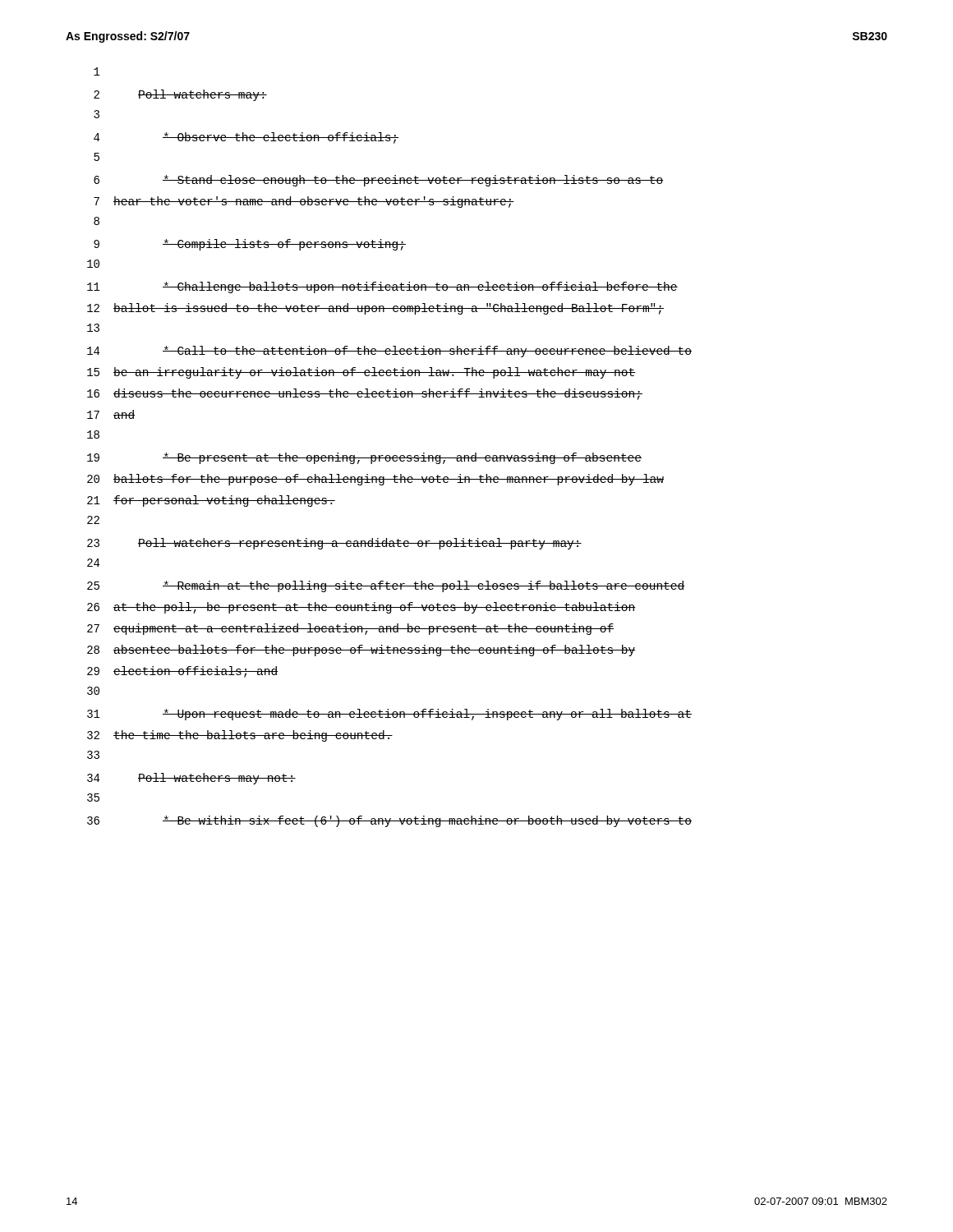Where is the passage that starts "16 discuss the occurrence unless the election sheriff"?
This screenshot has height=1232, width=953.
476,394
